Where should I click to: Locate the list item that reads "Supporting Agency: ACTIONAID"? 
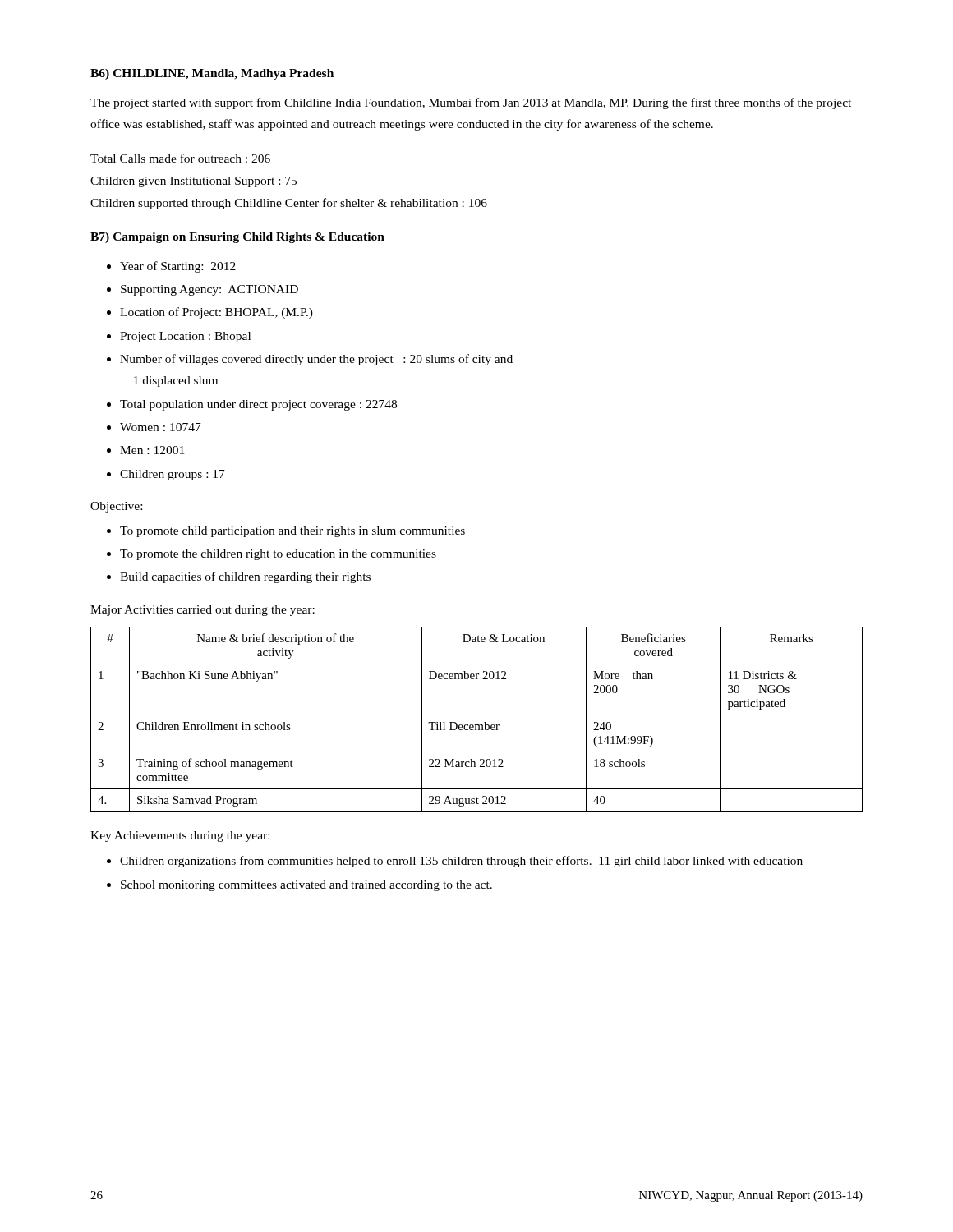[209, 289]
